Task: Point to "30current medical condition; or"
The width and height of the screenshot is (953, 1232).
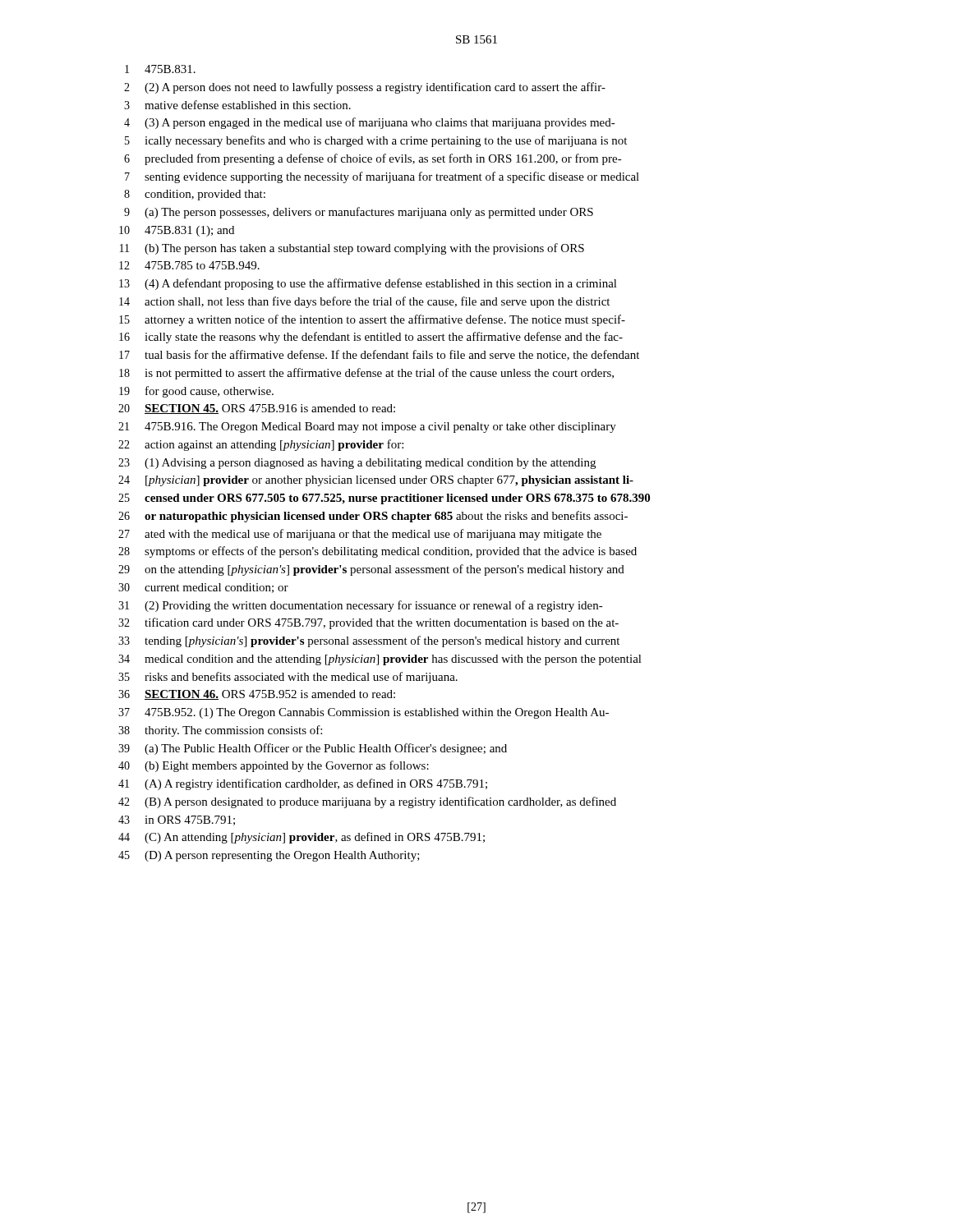Action: click(x=203, y=588)
